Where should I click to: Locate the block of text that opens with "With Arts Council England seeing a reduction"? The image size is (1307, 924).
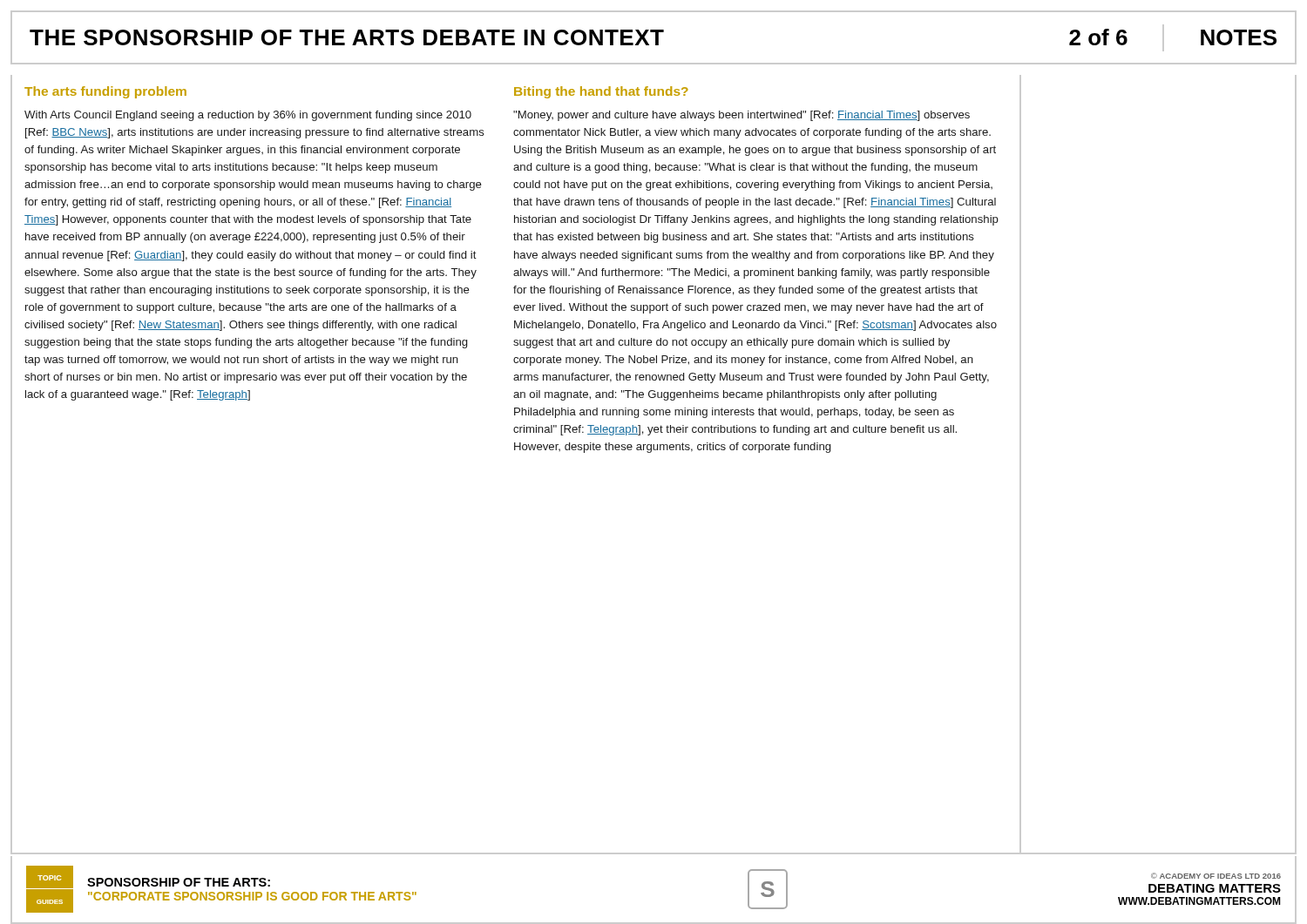pos(254,254)
